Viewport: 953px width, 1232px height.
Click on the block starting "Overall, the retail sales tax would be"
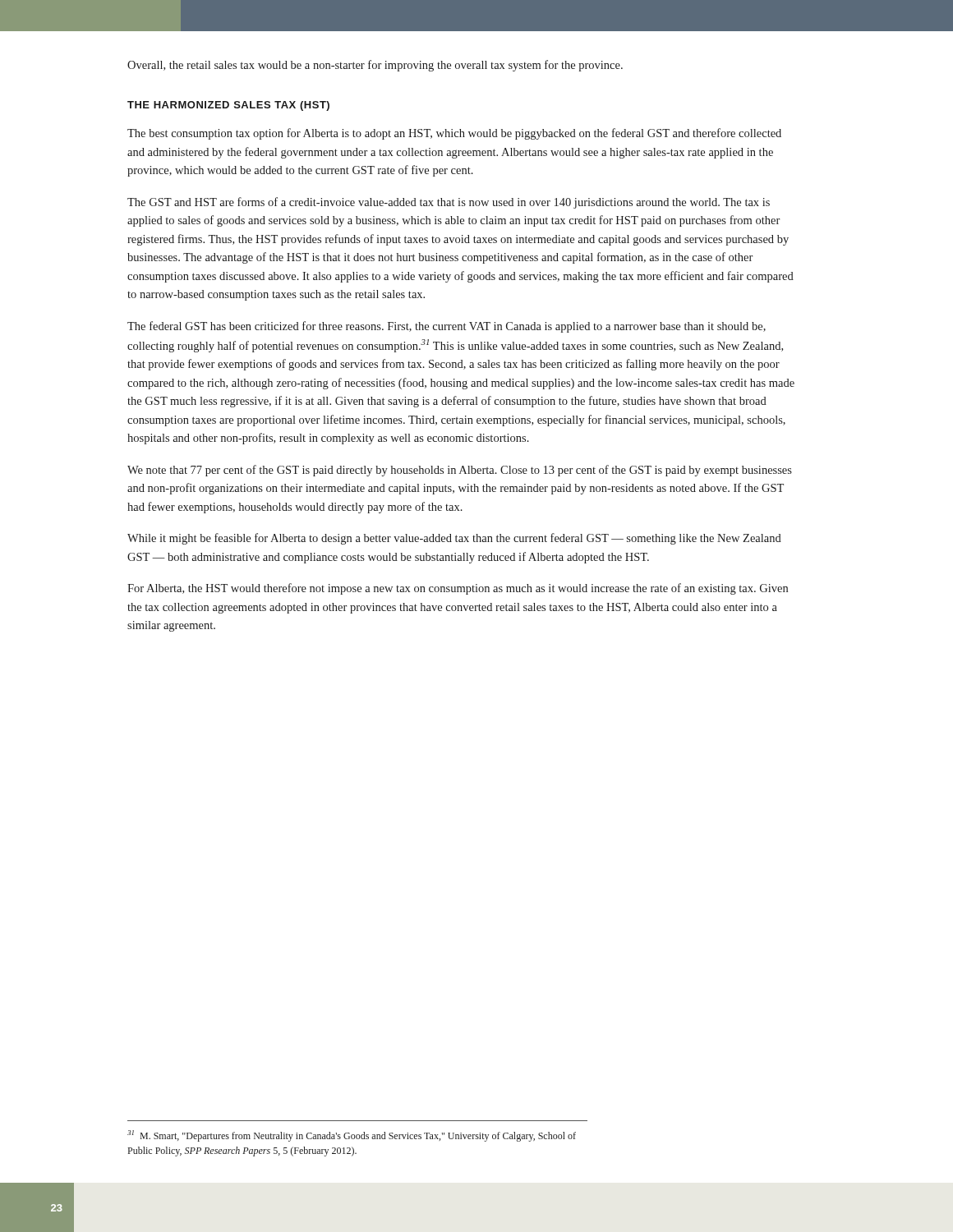(375, 65)
